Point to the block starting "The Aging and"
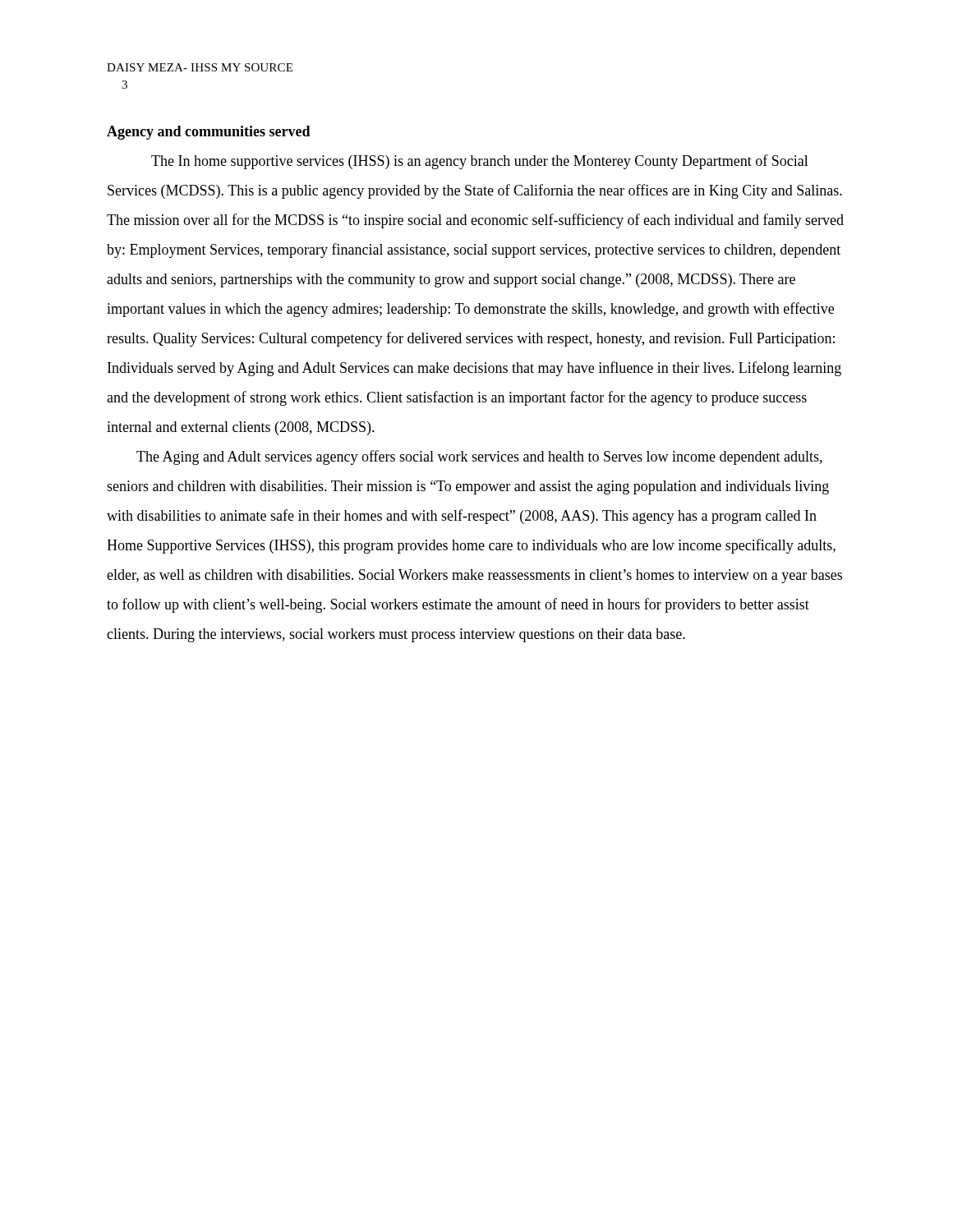Screen dimensions: 1232x953 pos(476,545)
